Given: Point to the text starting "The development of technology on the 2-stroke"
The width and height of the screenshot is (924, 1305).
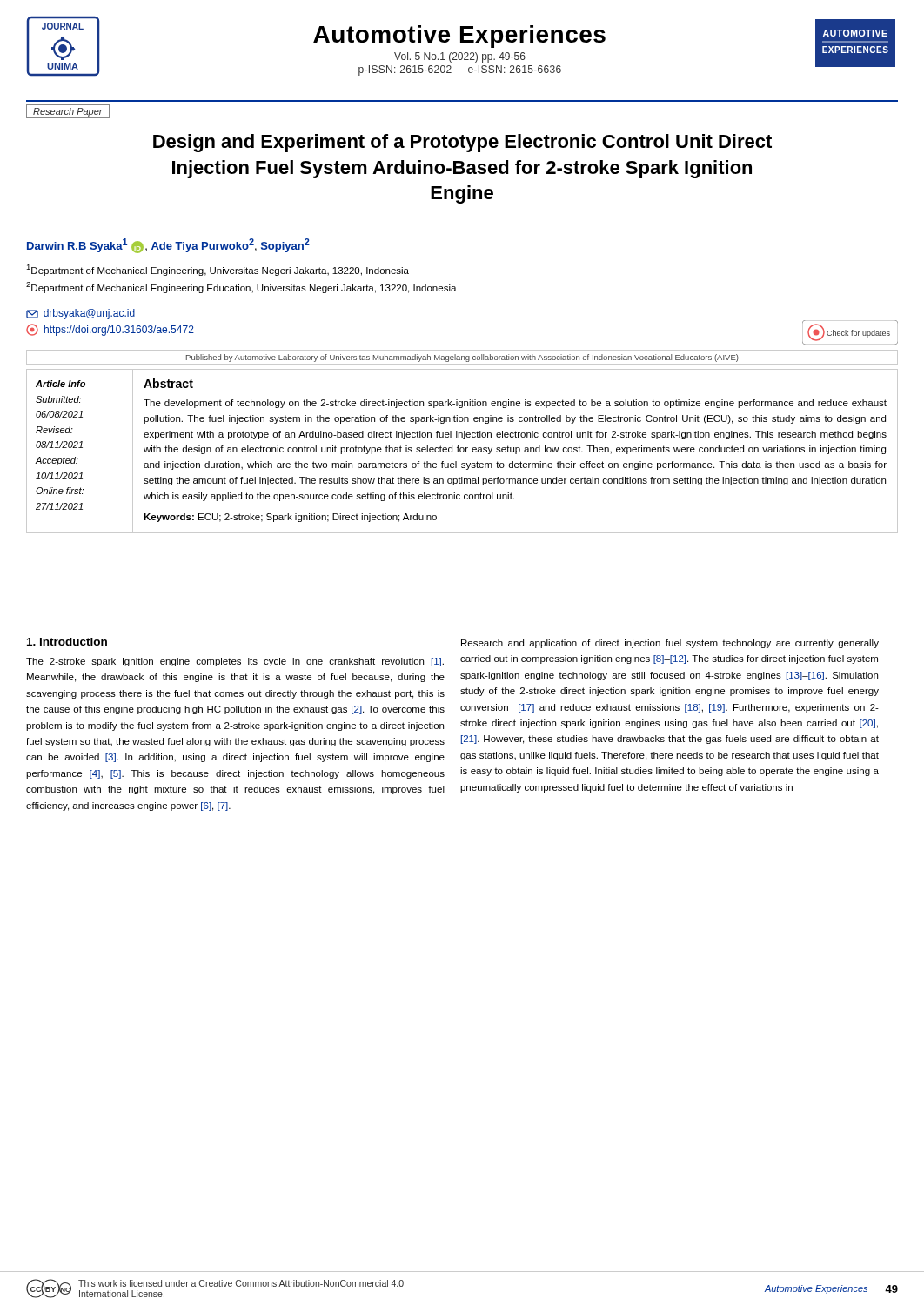Looking at the screenshot, I should coord(515,460).
